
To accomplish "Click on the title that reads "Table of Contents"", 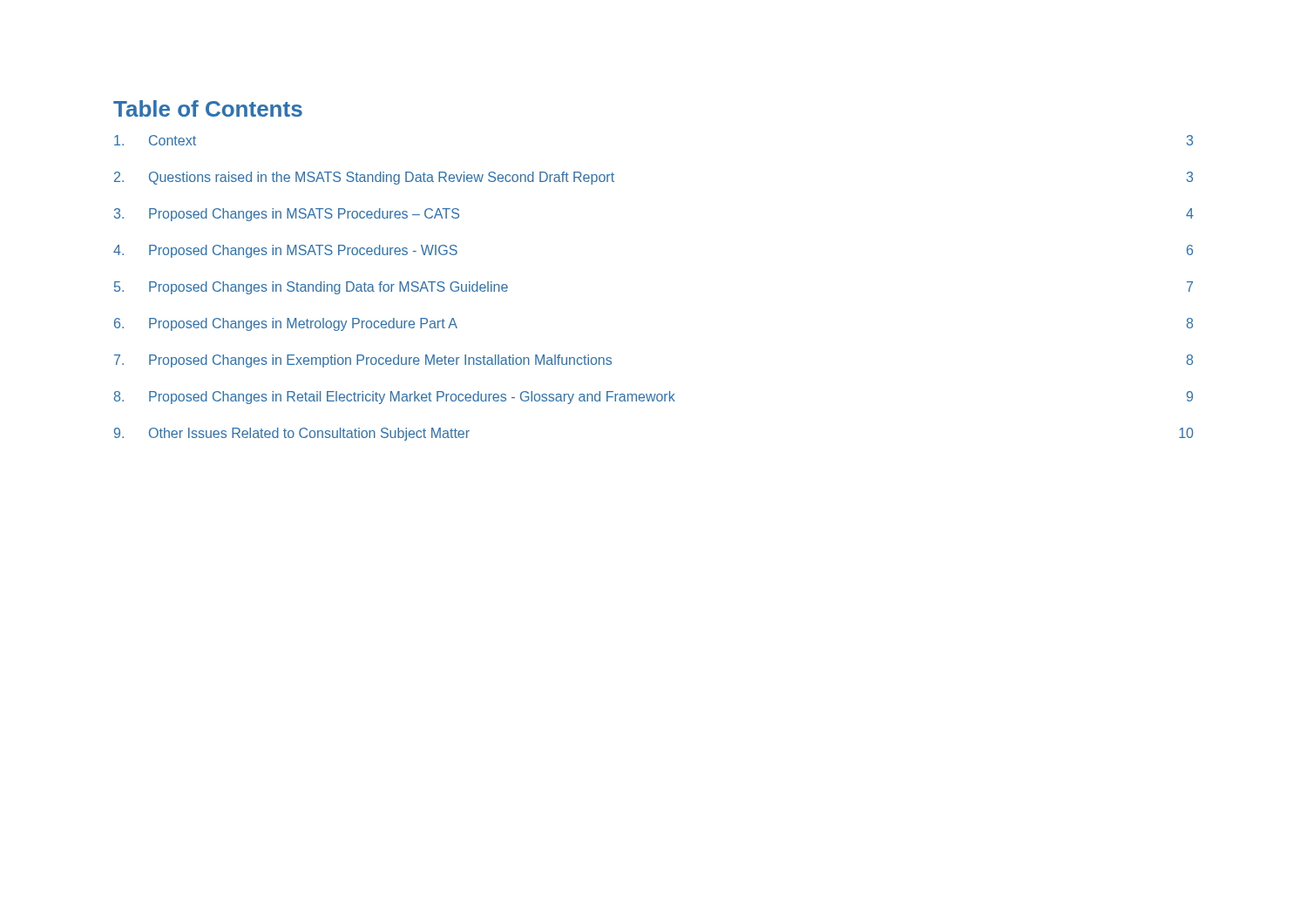I will click(x=208, y=109).
